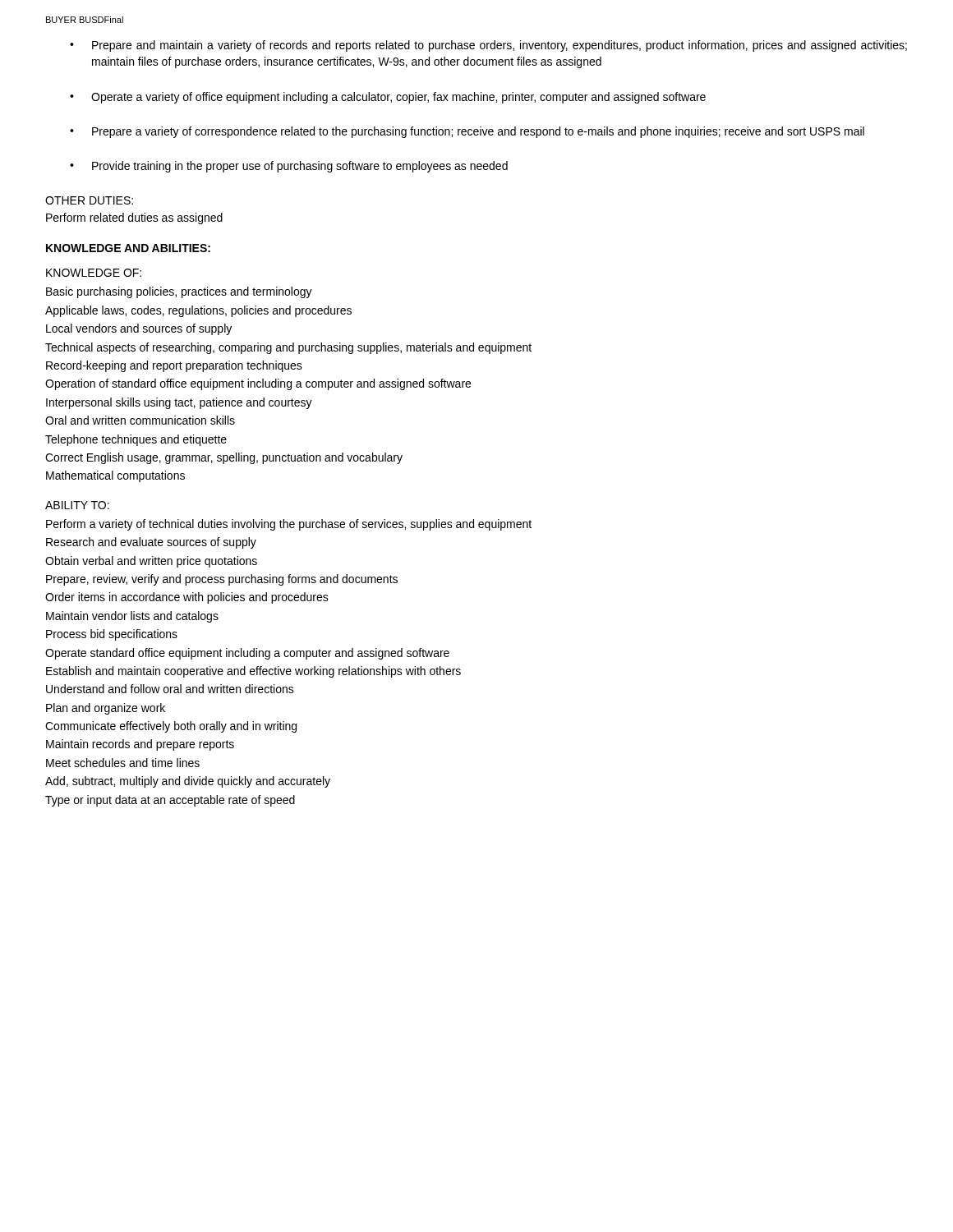Select the section header containing "KNOWLEDGE AND ABILITIES:"
Image resolution: width=953 pixels, height=1232 pixels.
pyautogui.click(x=128, y=248)
